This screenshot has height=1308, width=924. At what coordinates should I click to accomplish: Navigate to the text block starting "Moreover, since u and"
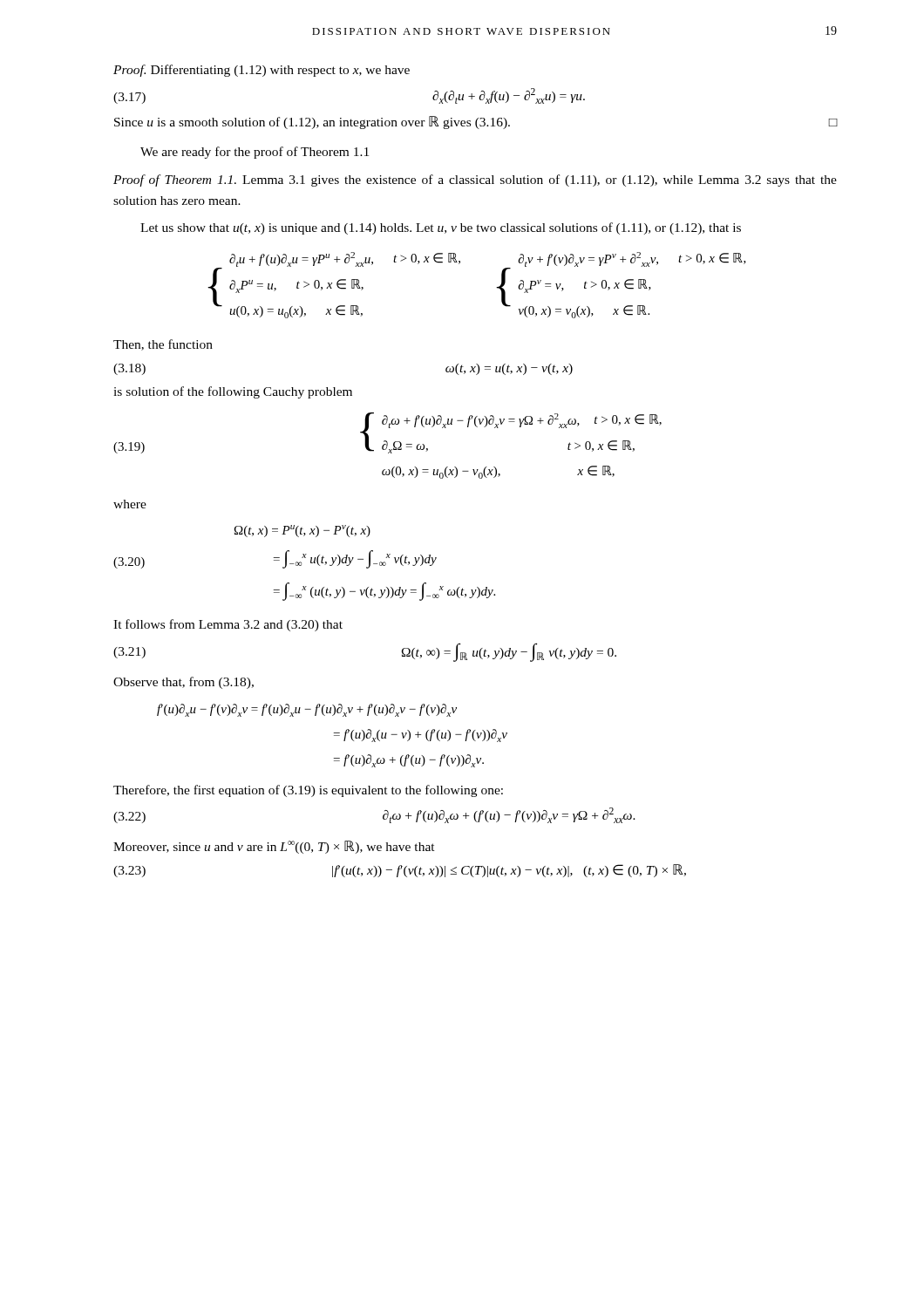click(274, 845)
